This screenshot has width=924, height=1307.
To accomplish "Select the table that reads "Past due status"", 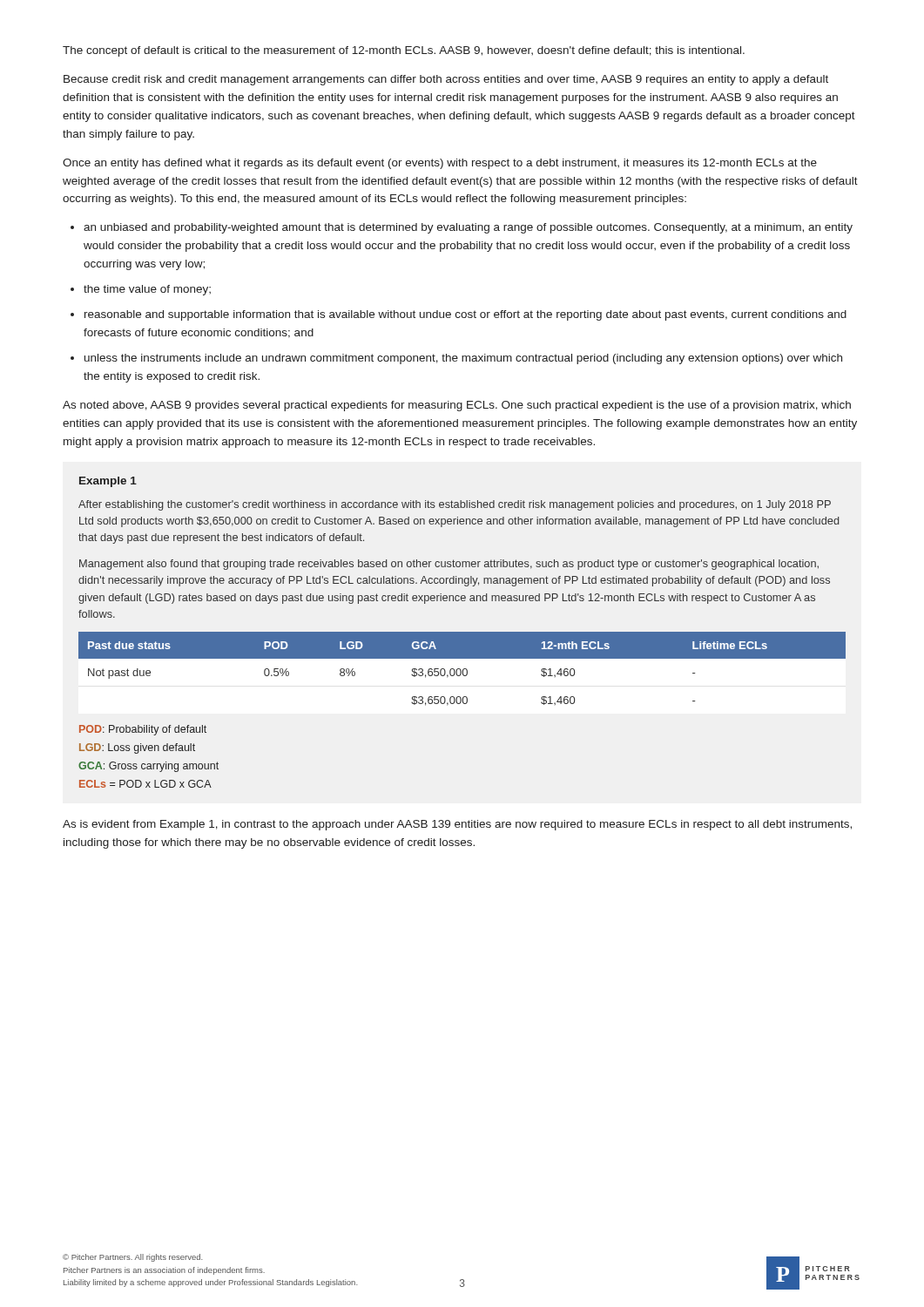I will [x=462, y=672].
